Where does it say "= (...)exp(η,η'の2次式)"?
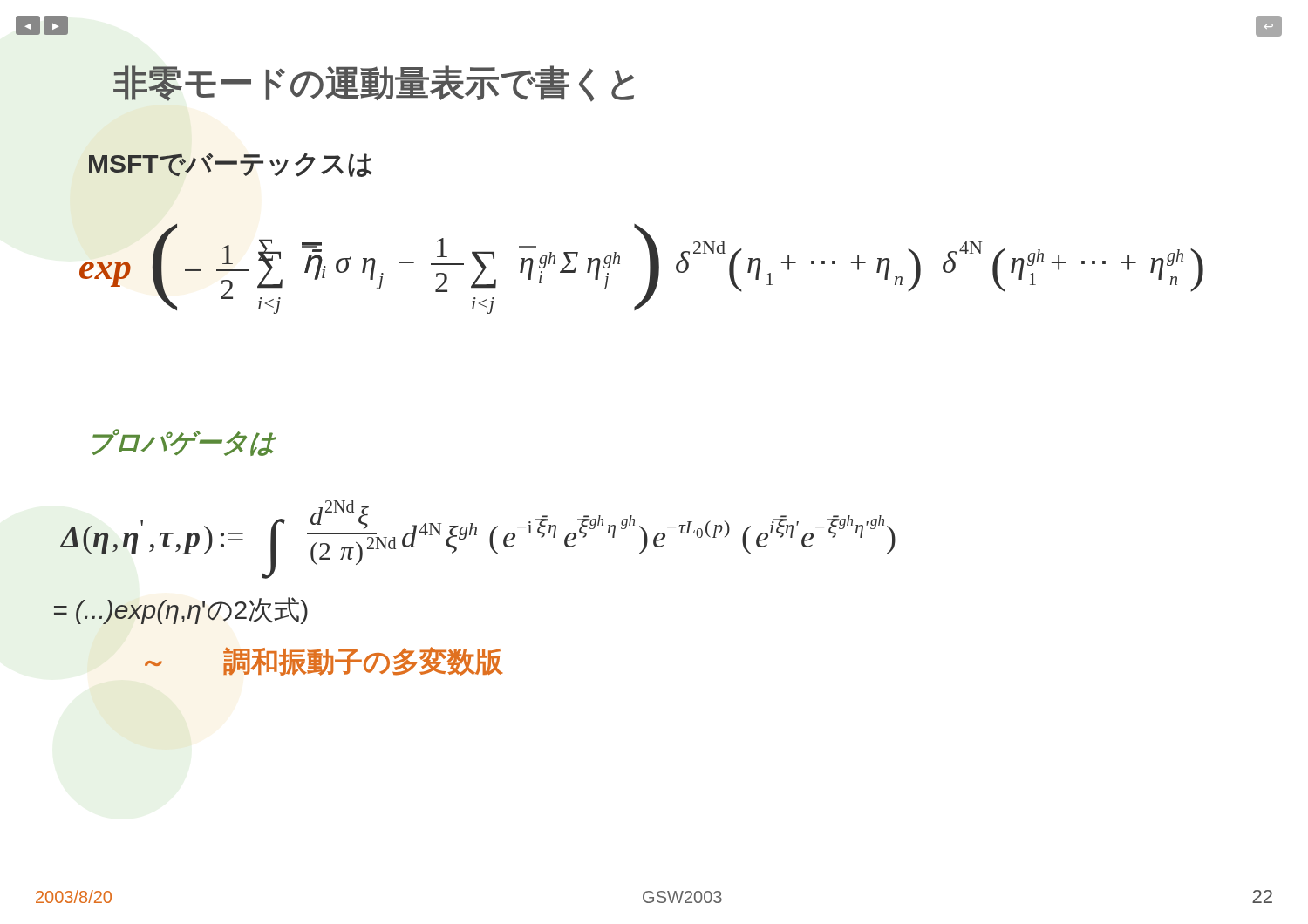This screenshot has height=924, width=1308. (181, 610)
